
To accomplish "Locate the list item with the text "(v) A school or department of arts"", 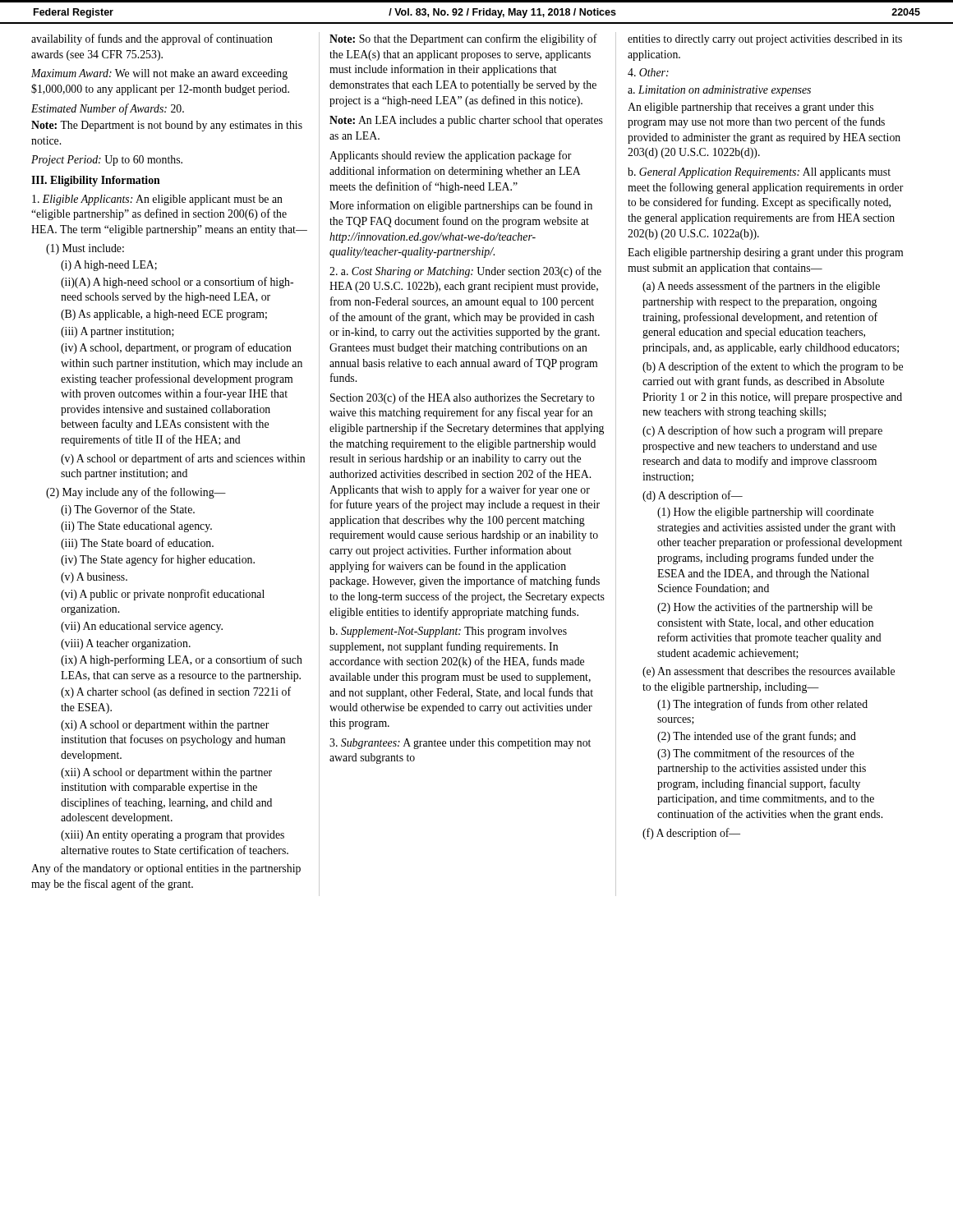I will [x=183, y=466].
